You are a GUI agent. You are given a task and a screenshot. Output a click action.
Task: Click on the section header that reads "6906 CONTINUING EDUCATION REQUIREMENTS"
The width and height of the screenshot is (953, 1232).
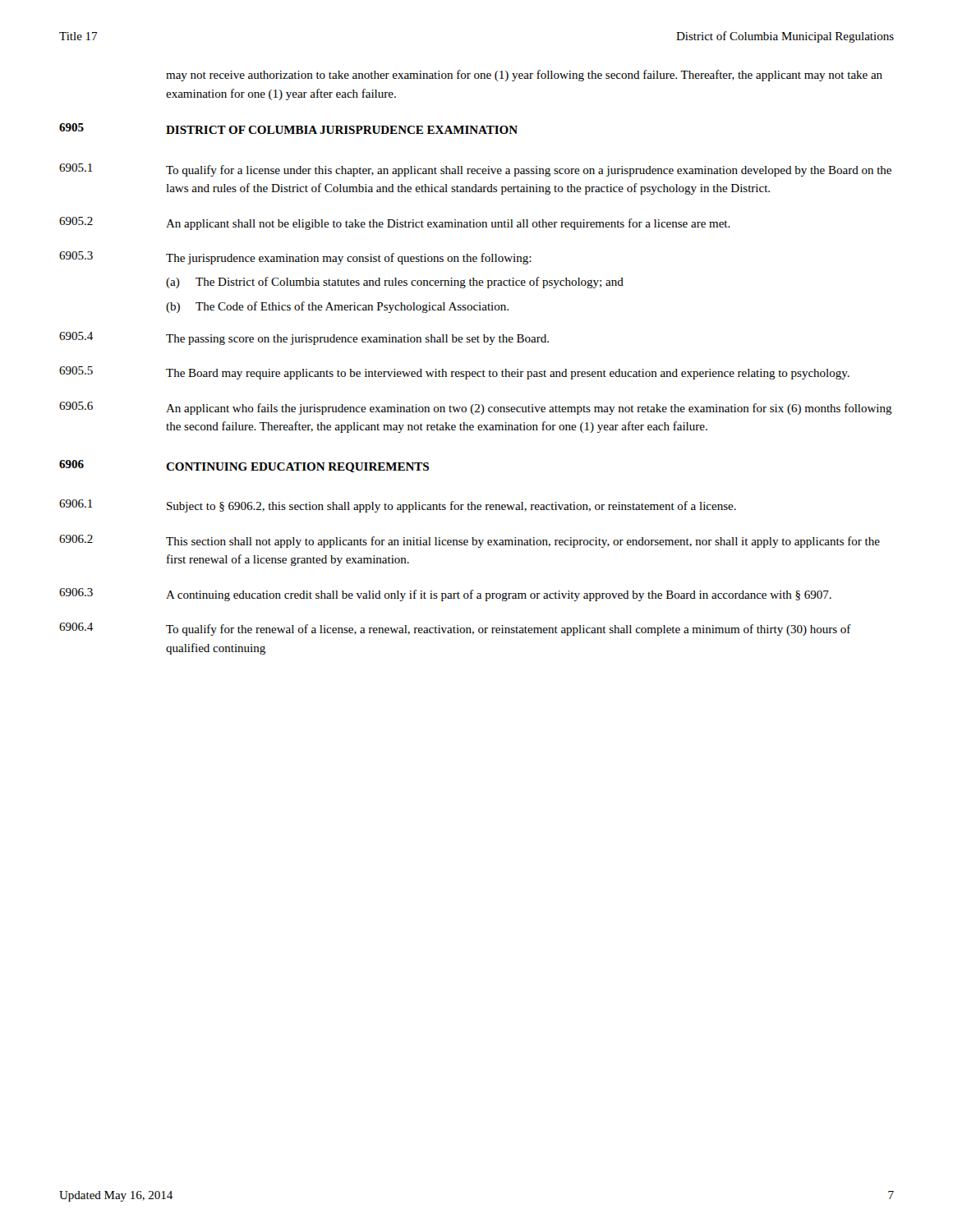244,466
